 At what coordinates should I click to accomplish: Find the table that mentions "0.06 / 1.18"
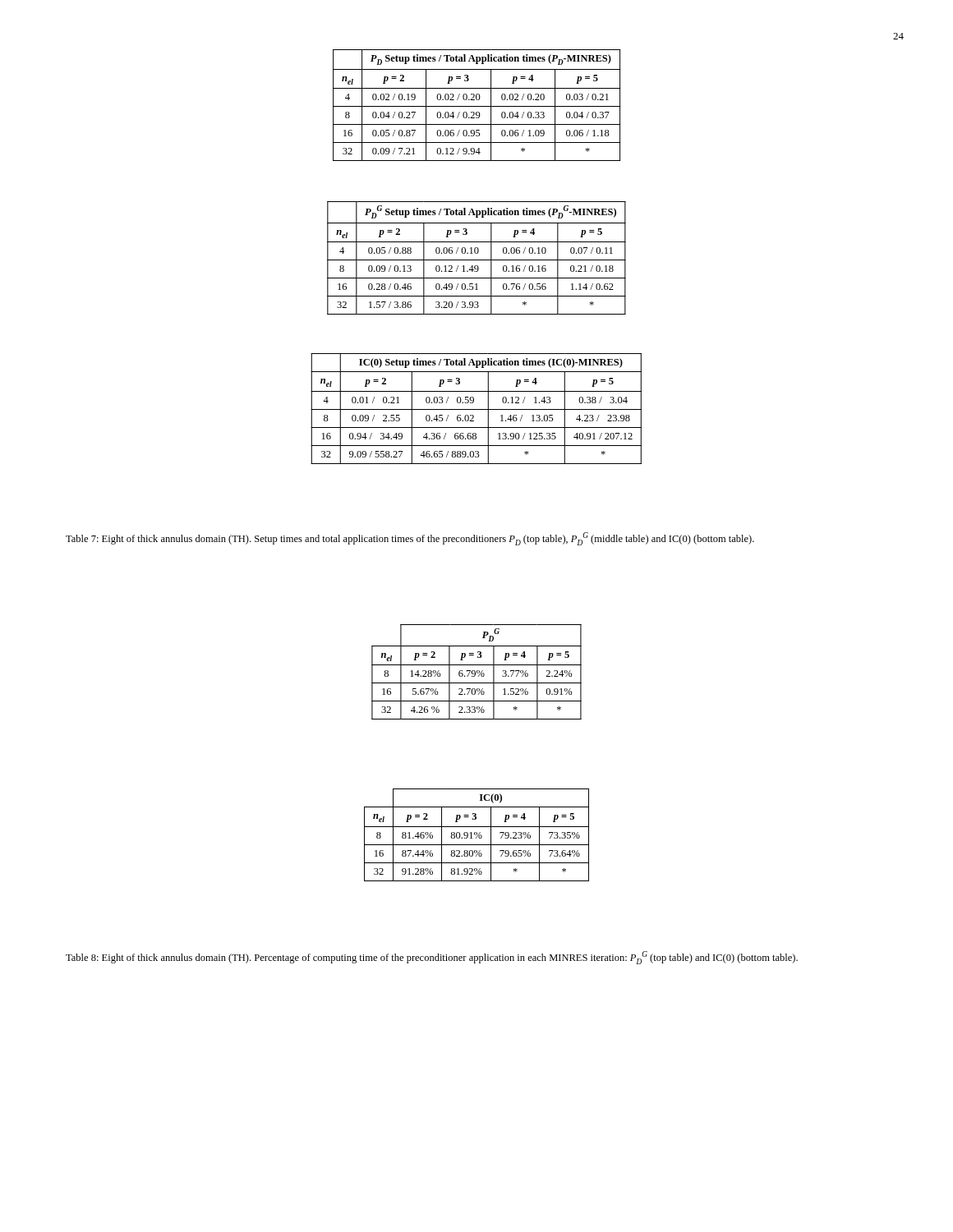[476, 105]
